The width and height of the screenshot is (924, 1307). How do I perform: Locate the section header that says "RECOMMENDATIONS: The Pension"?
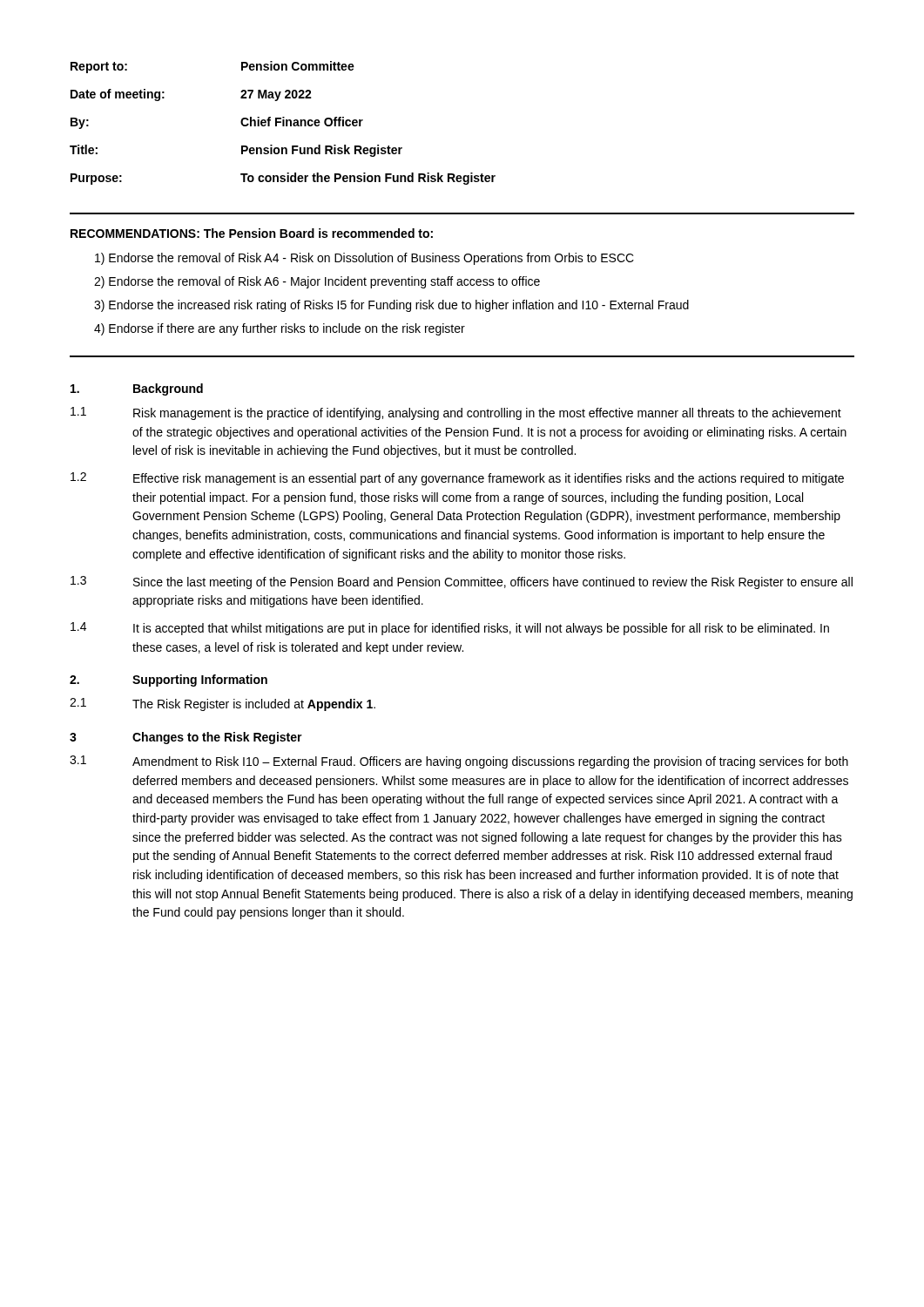click(252, 233)
